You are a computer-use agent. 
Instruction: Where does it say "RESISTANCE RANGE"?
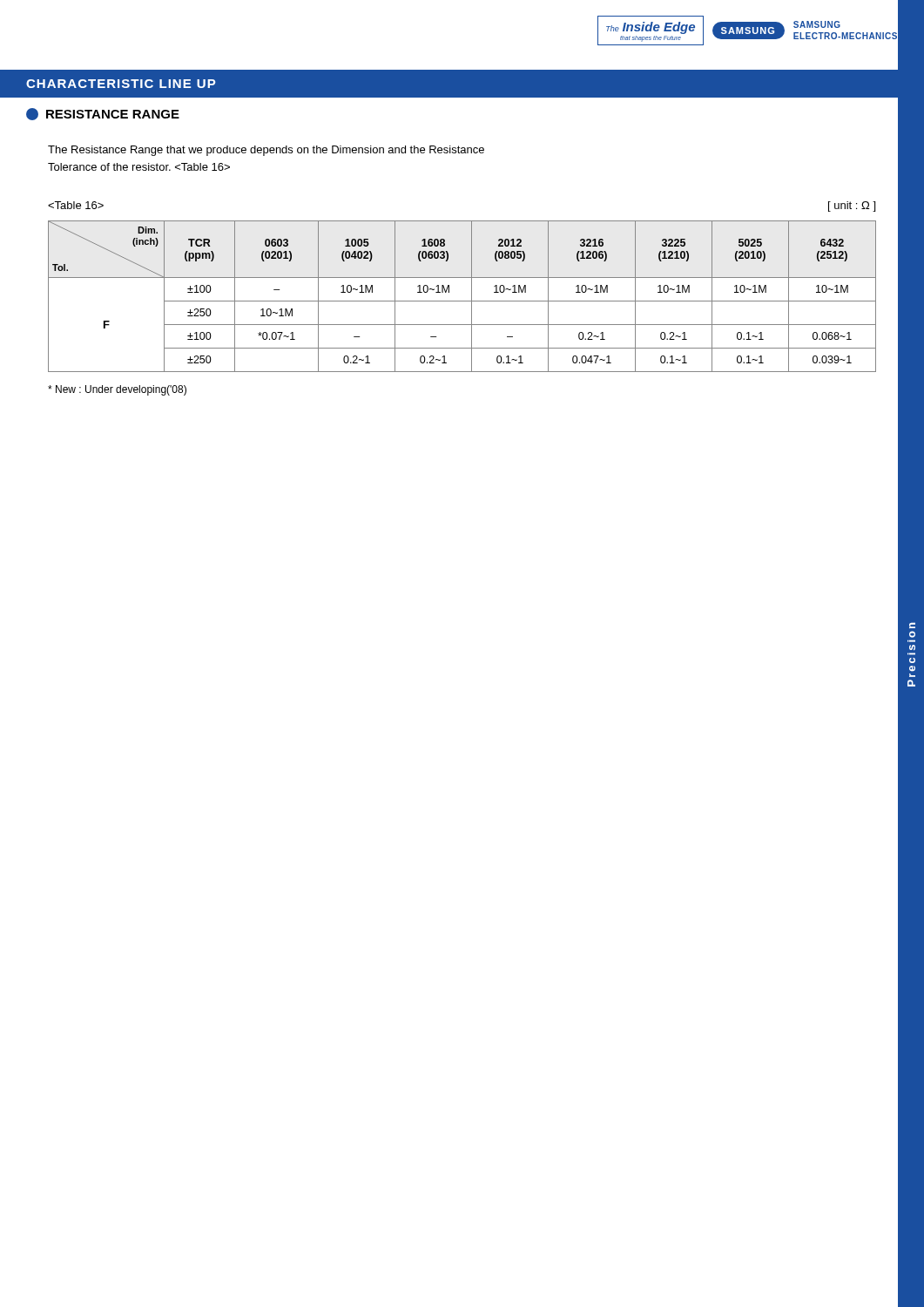[103, 114]
